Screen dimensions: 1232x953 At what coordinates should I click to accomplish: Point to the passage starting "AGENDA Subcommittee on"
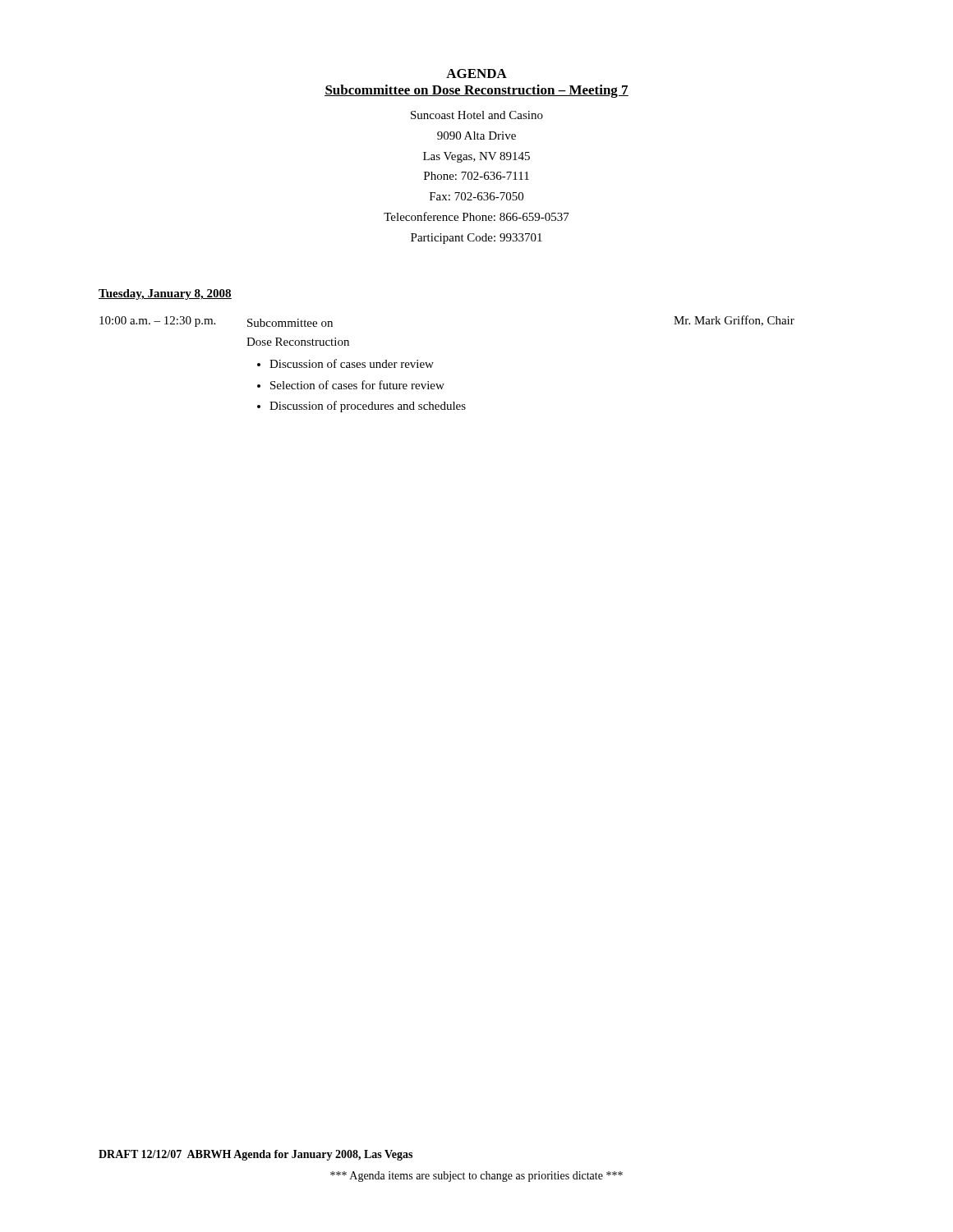pyautogui.click(x=476, y=82)
